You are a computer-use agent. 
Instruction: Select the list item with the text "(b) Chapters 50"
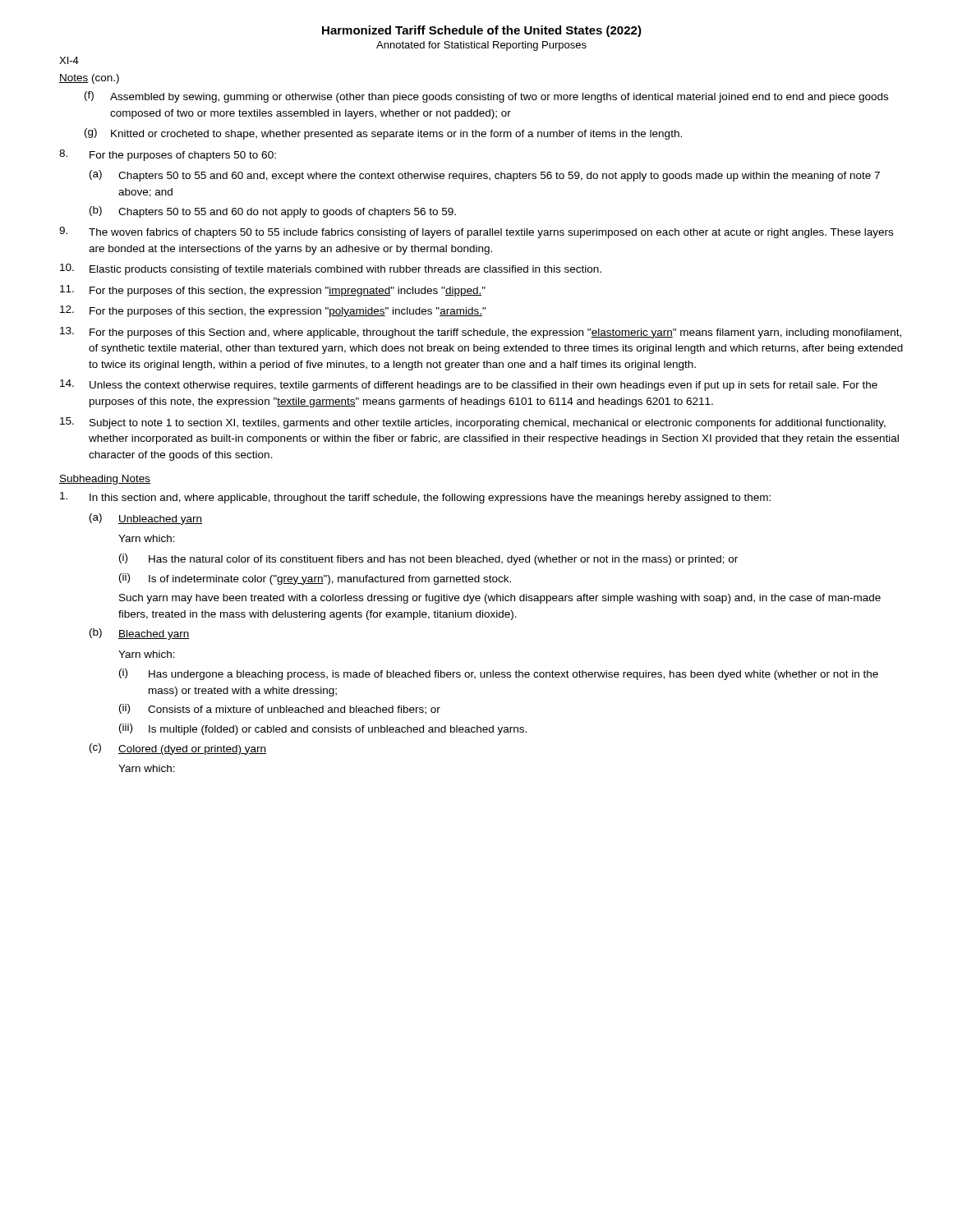tap(273, 212)
